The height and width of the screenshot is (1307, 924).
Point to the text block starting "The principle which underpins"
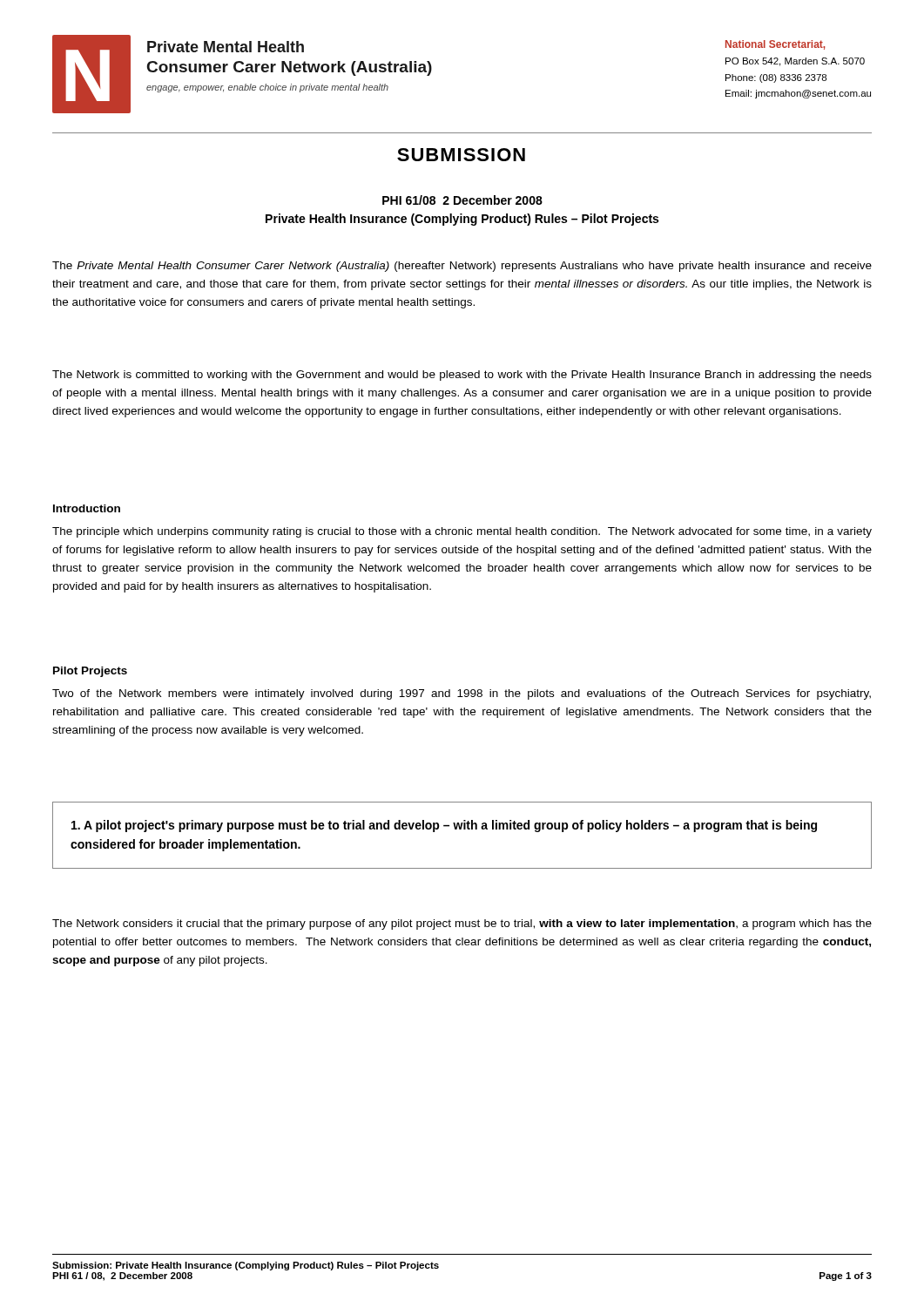coord(462,559)
